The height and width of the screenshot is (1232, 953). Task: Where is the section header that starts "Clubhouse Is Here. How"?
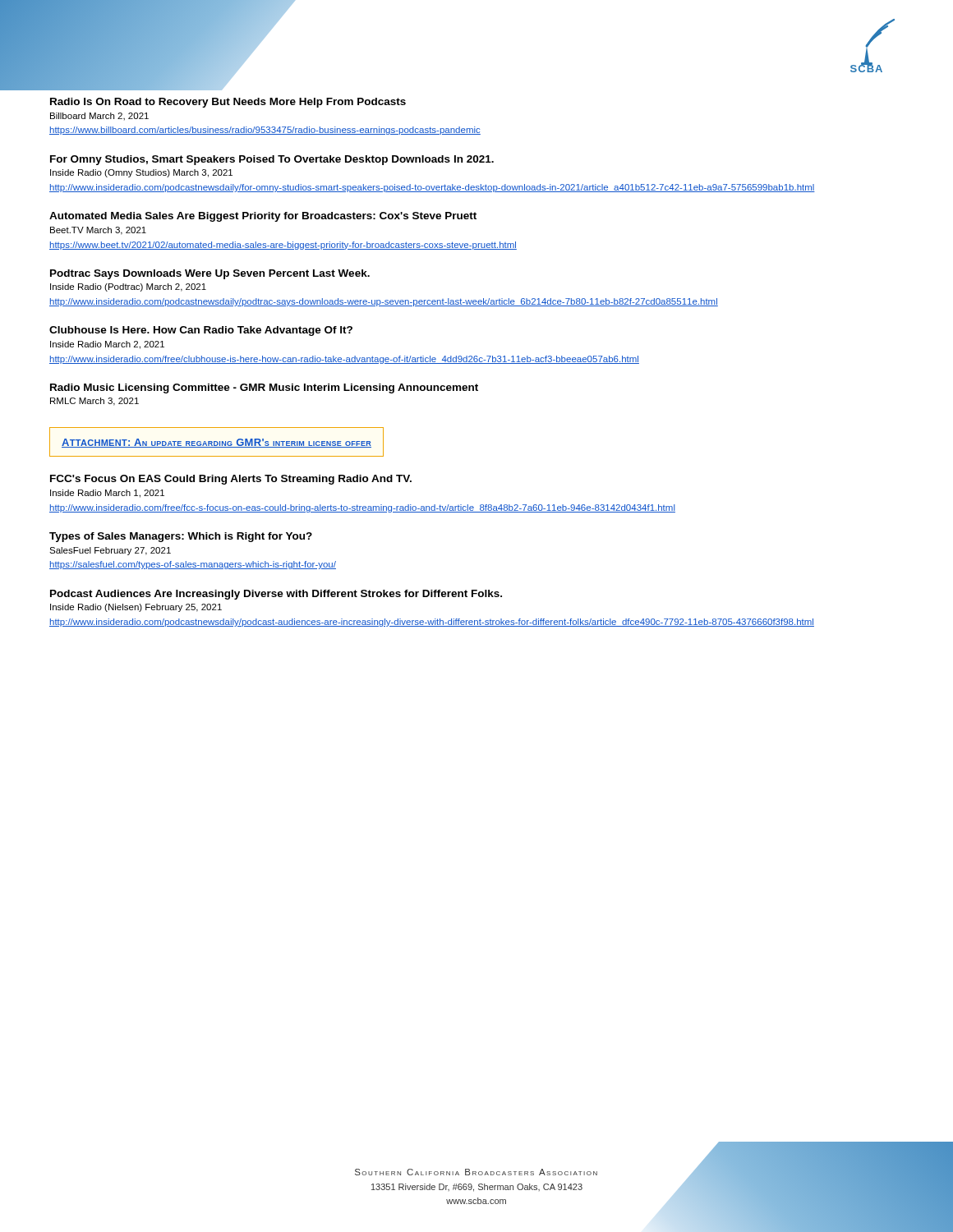click(x=476, y=344)
